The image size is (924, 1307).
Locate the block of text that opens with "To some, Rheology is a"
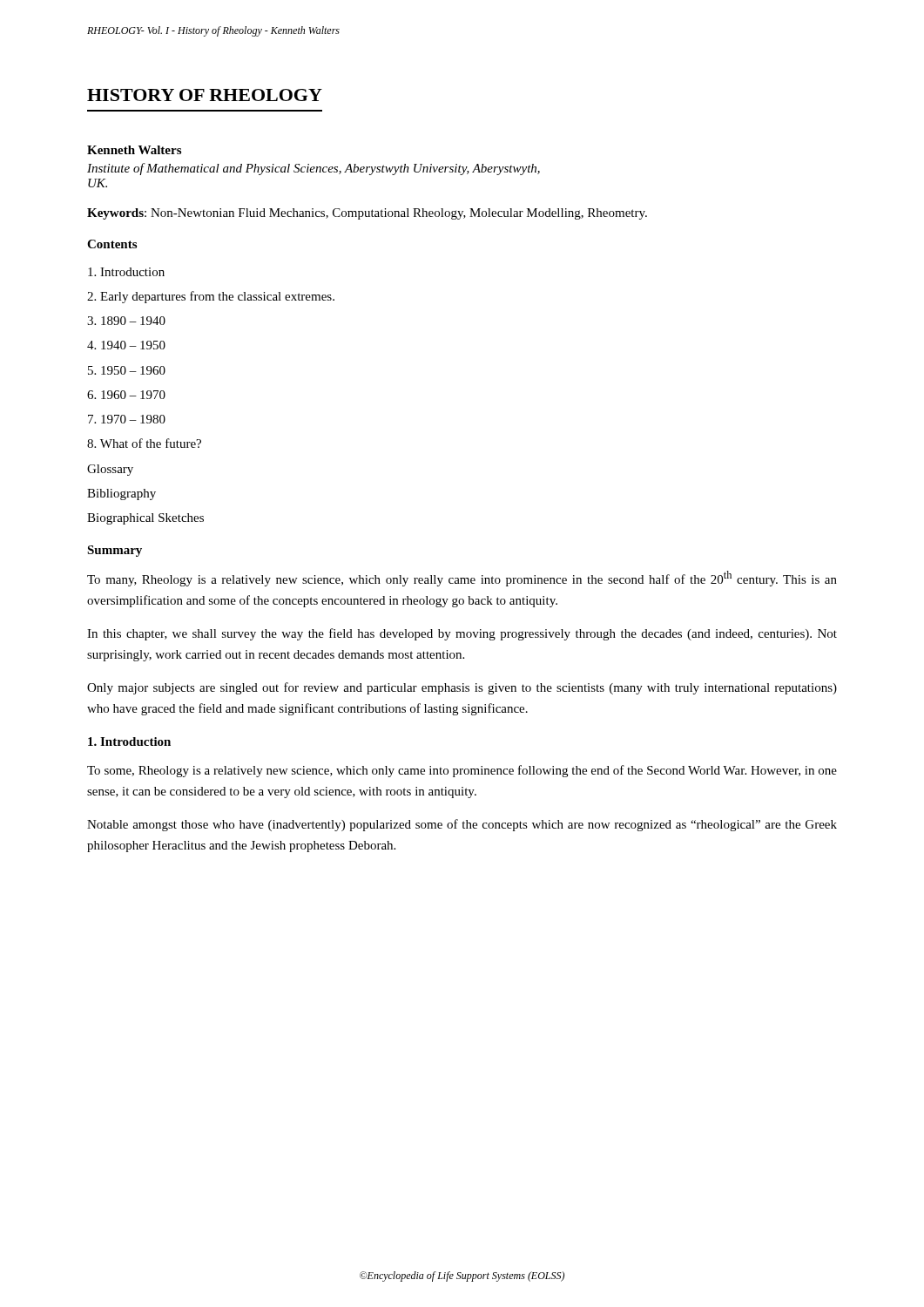(x=462, y=781)
